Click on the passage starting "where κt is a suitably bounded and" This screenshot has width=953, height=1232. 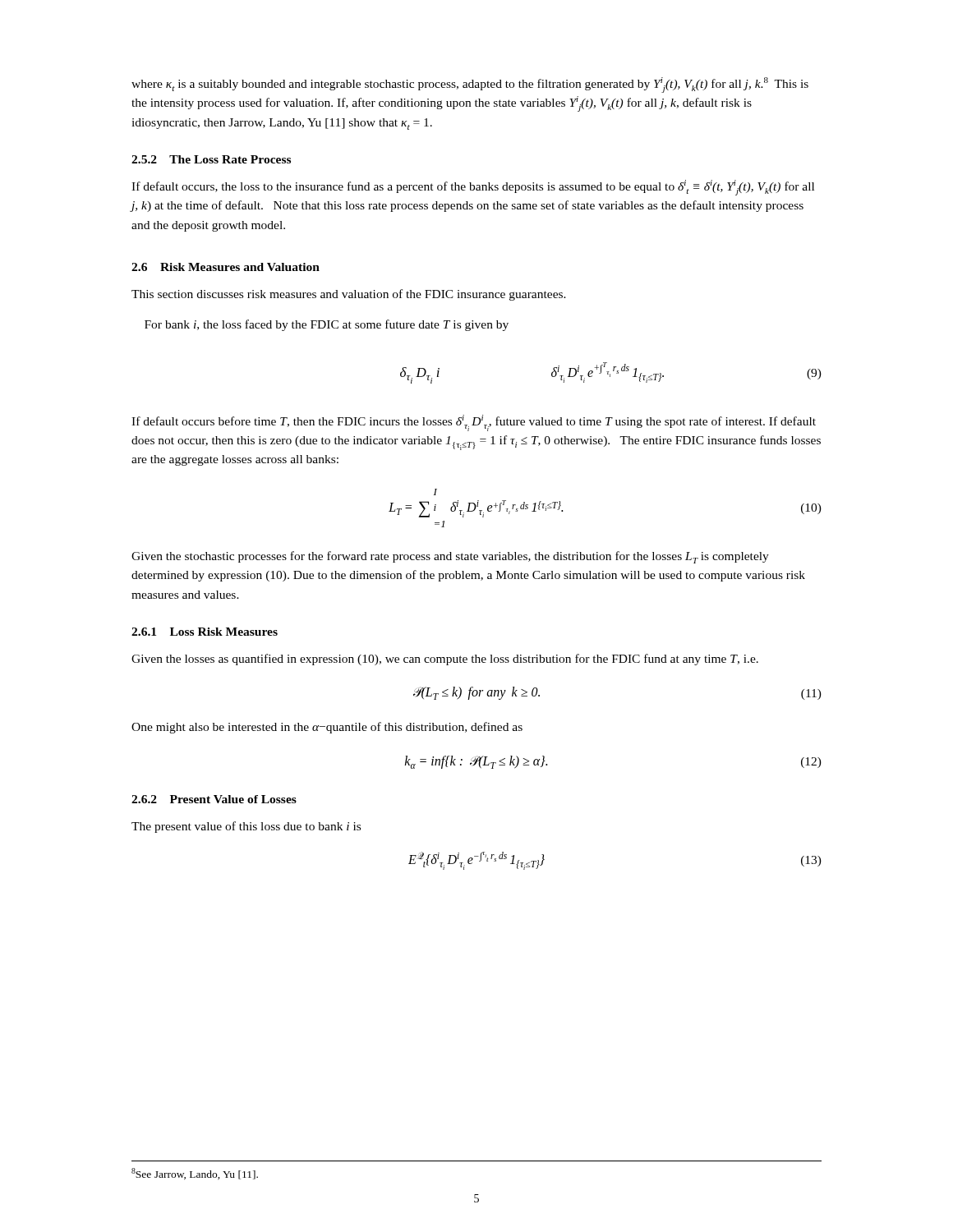(x=470, y=103)
